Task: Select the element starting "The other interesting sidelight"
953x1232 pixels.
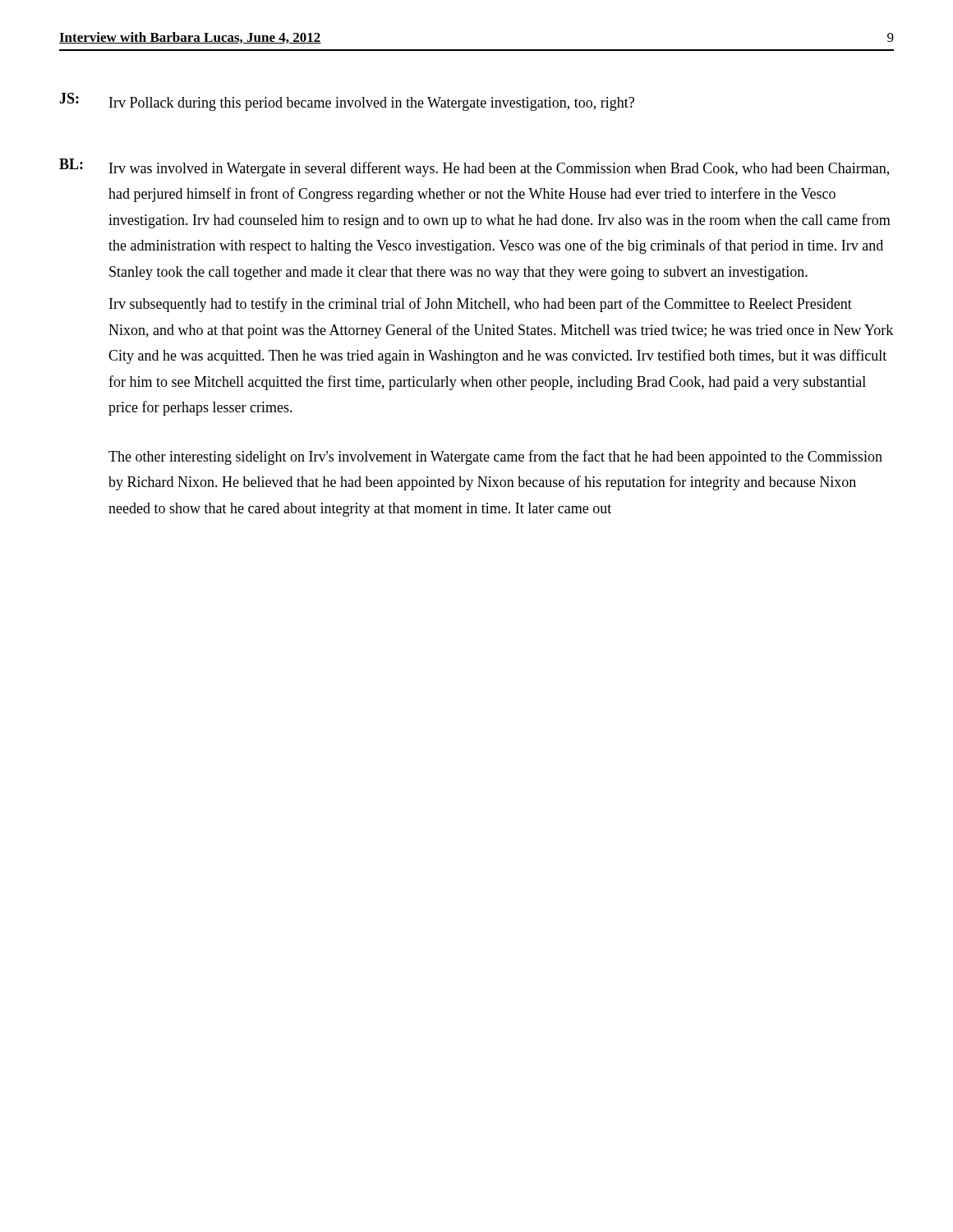Action: pos(495,482)
